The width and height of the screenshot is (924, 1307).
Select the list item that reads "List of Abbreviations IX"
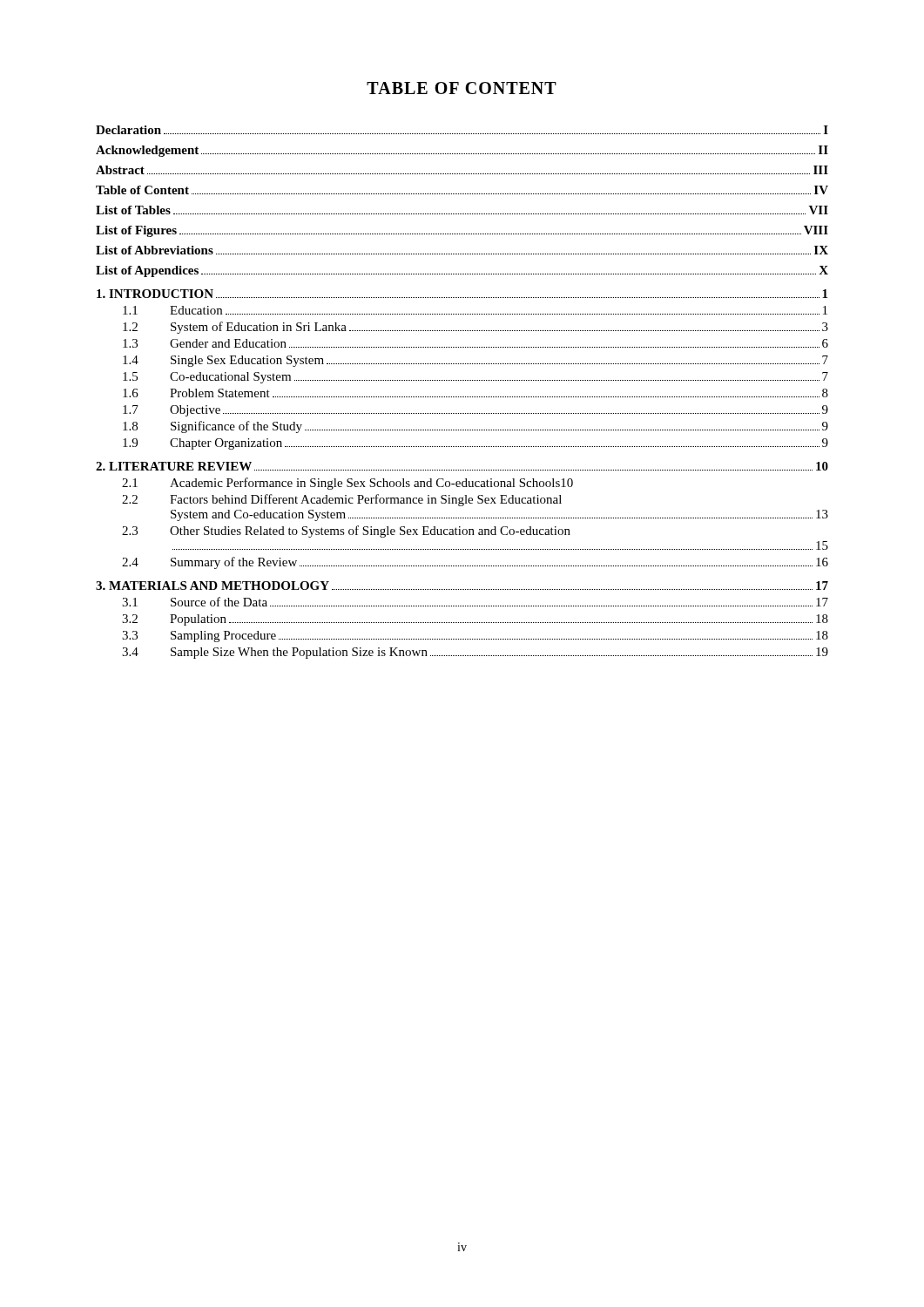coord(462,250)
